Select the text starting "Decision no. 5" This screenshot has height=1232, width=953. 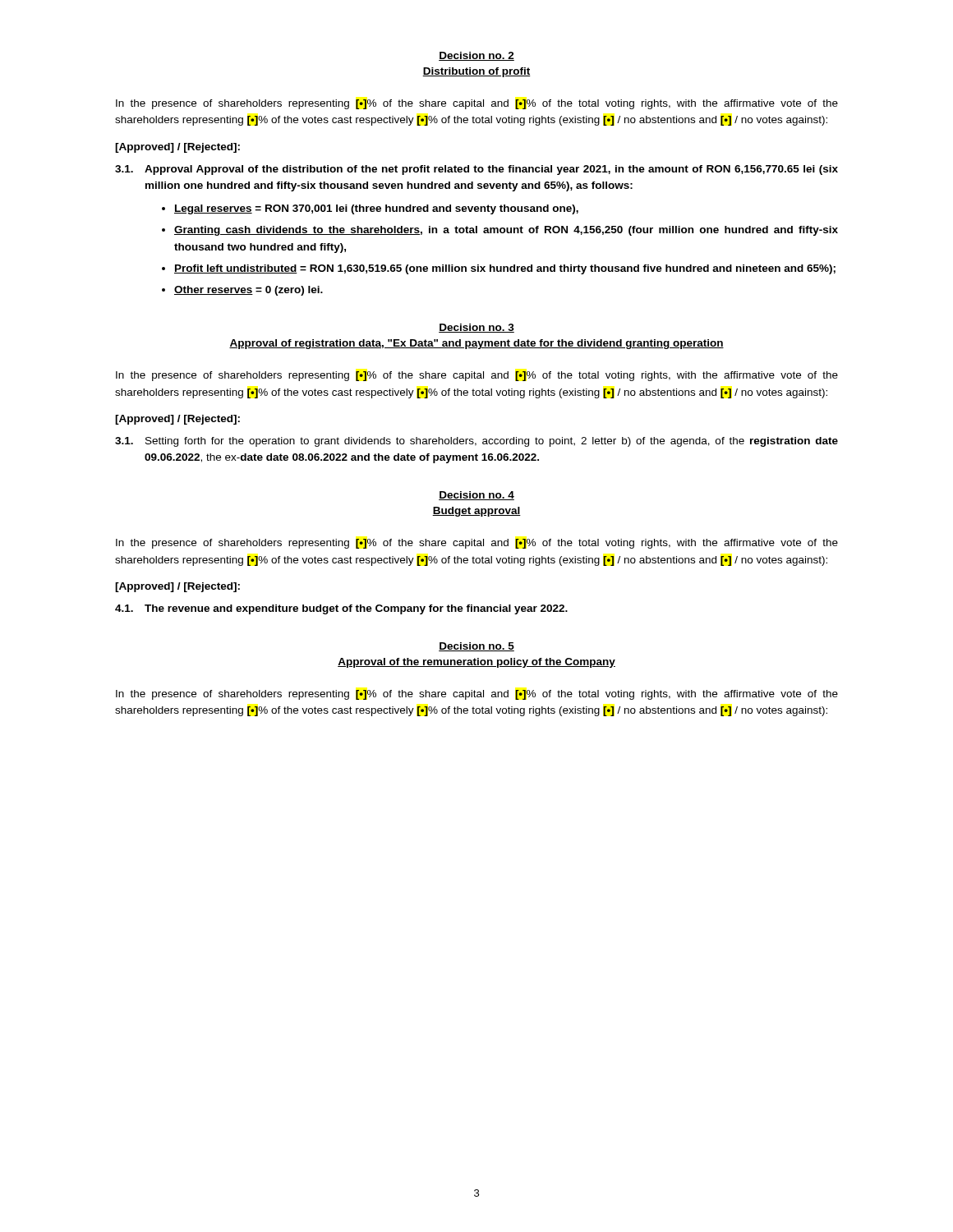click(476, 646)
